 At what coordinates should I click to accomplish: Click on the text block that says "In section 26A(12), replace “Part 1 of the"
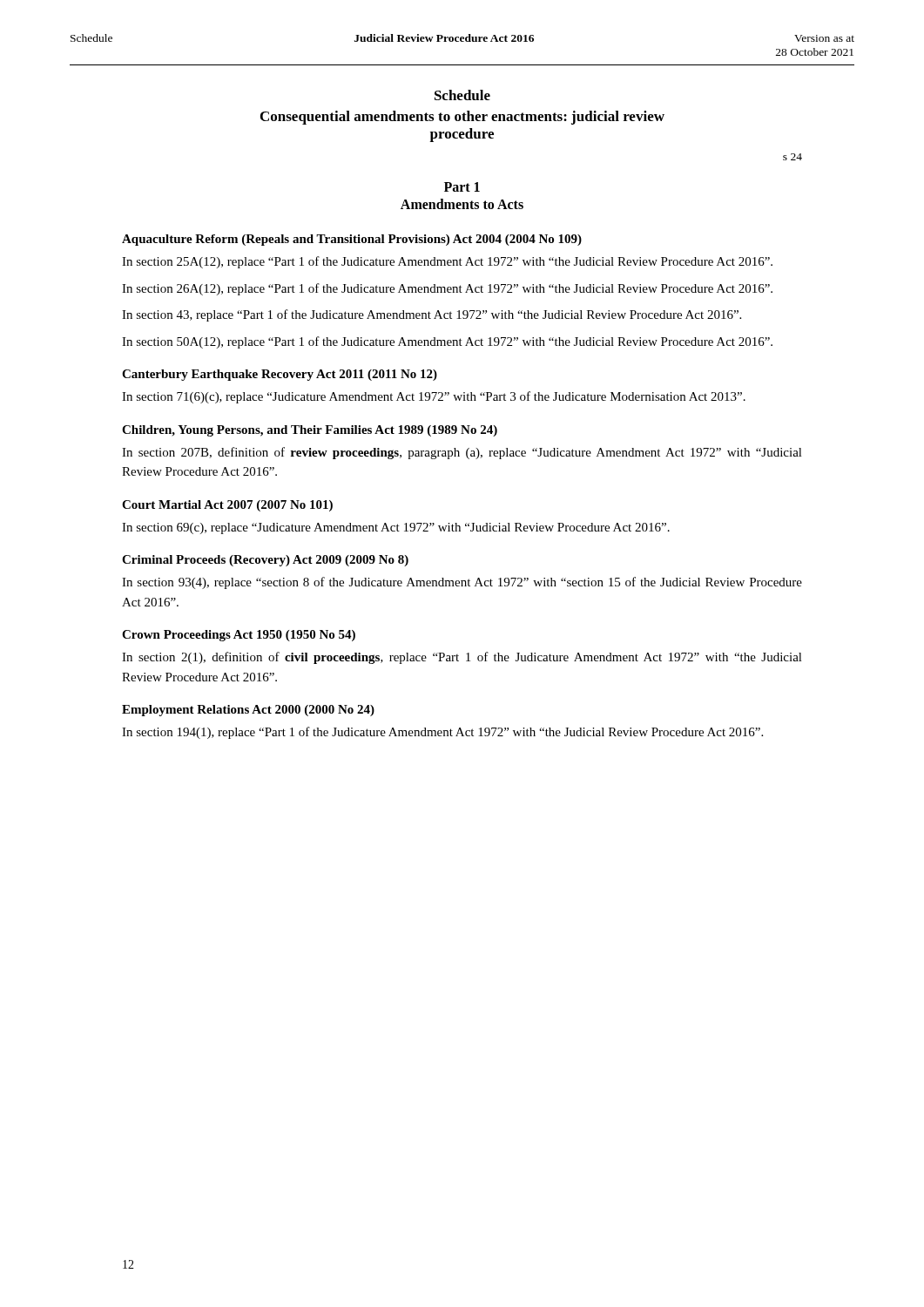pyautogui.click(x=448, y=288)
